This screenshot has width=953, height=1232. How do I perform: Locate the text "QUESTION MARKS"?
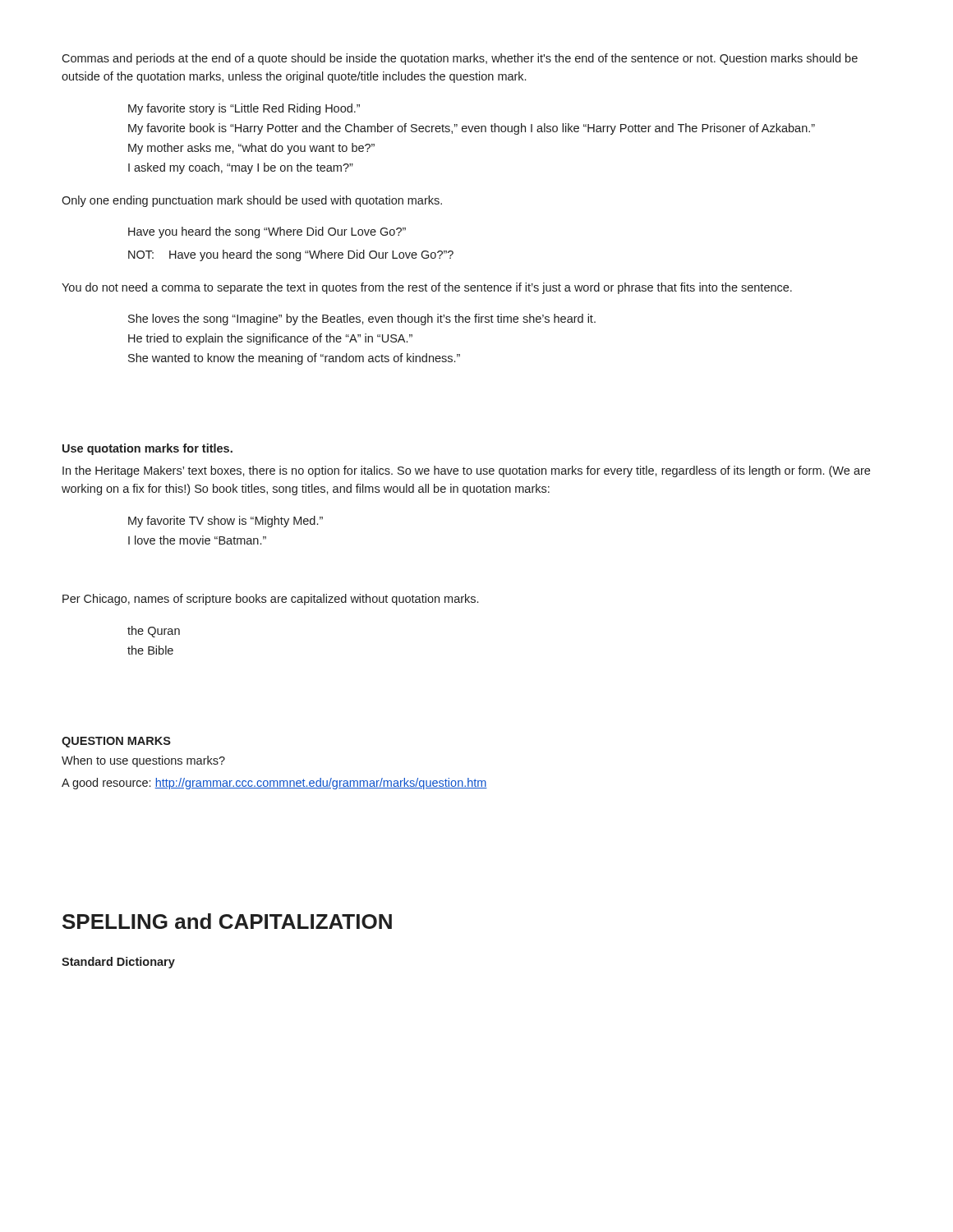coord(116,741)
